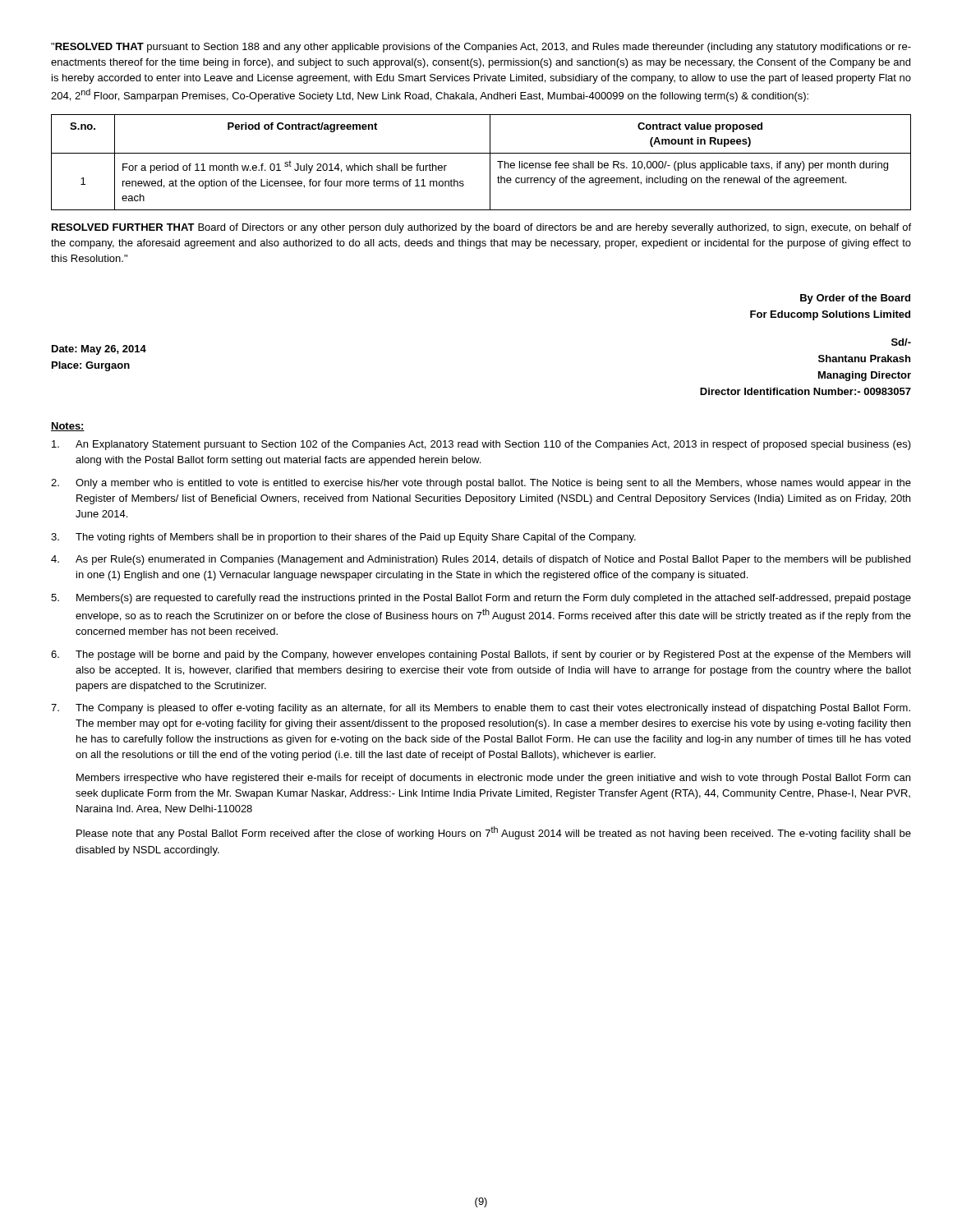This screenshot has width=962, height=1232.
Task: Select the text block starting "By Order of the Board For"
Action: pos(830,306)
